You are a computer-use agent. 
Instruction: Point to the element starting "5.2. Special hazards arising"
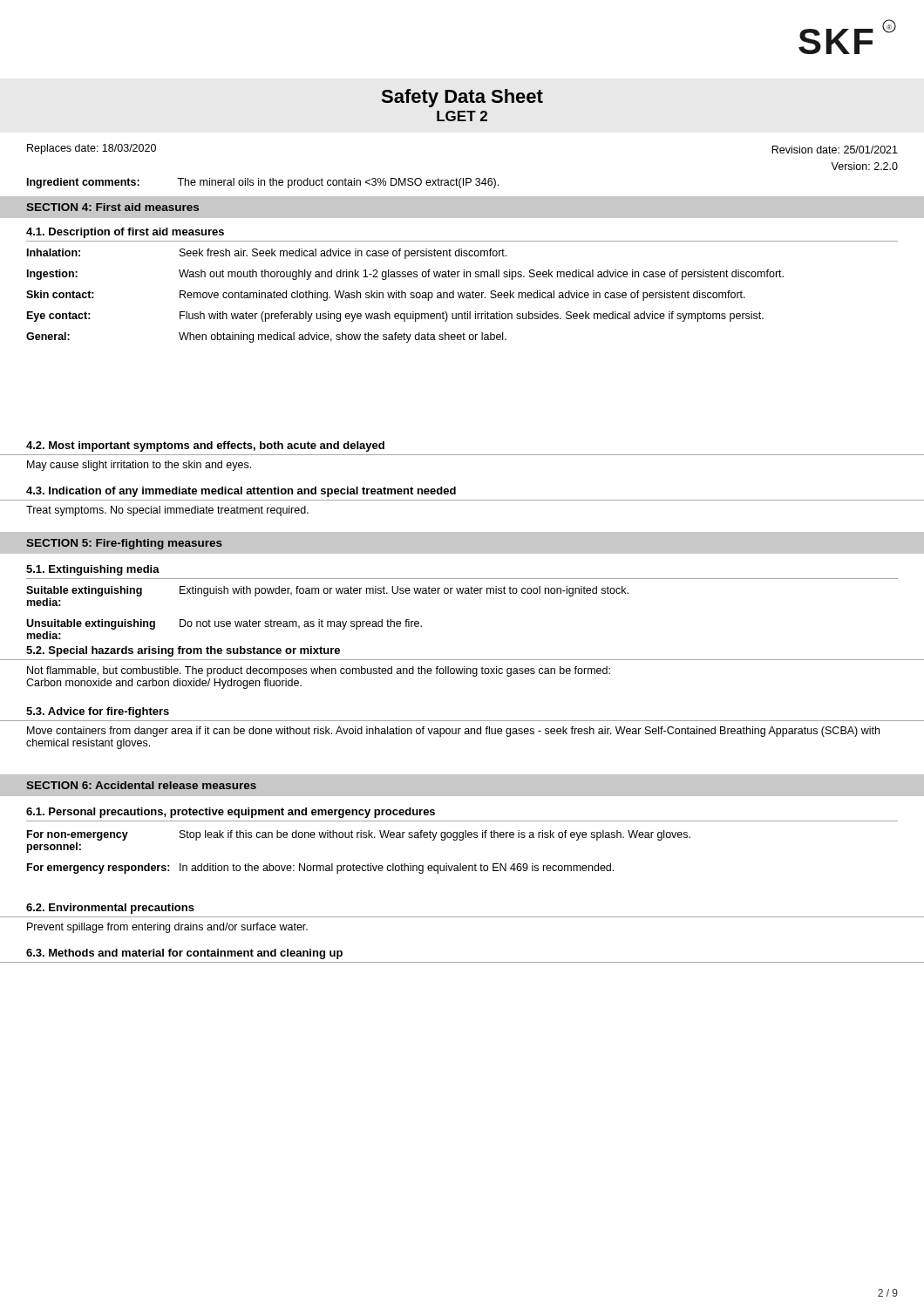[x=183, y=650]
